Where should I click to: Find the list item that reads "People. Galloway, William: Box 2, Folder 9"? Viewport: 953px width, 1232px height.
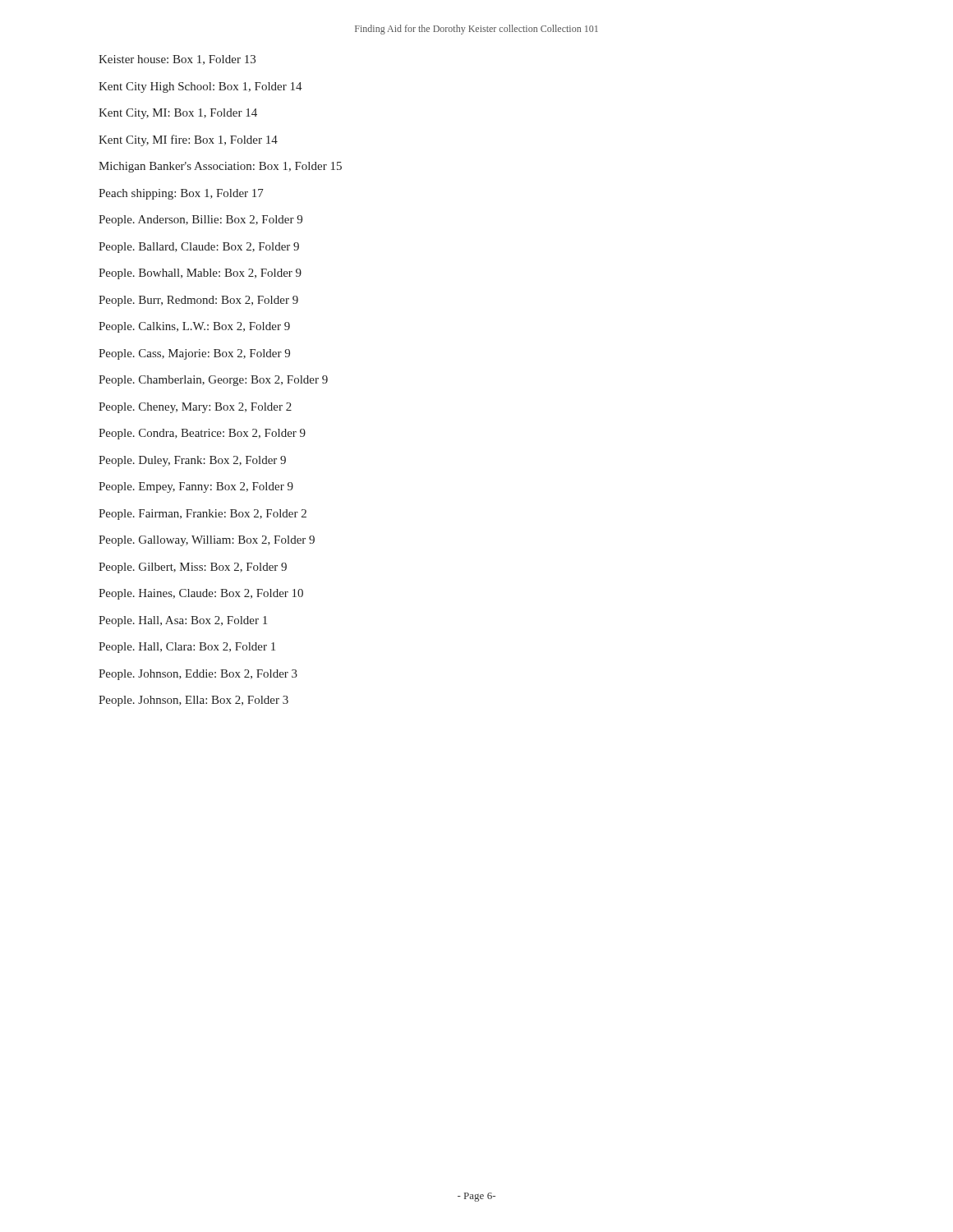207,540
